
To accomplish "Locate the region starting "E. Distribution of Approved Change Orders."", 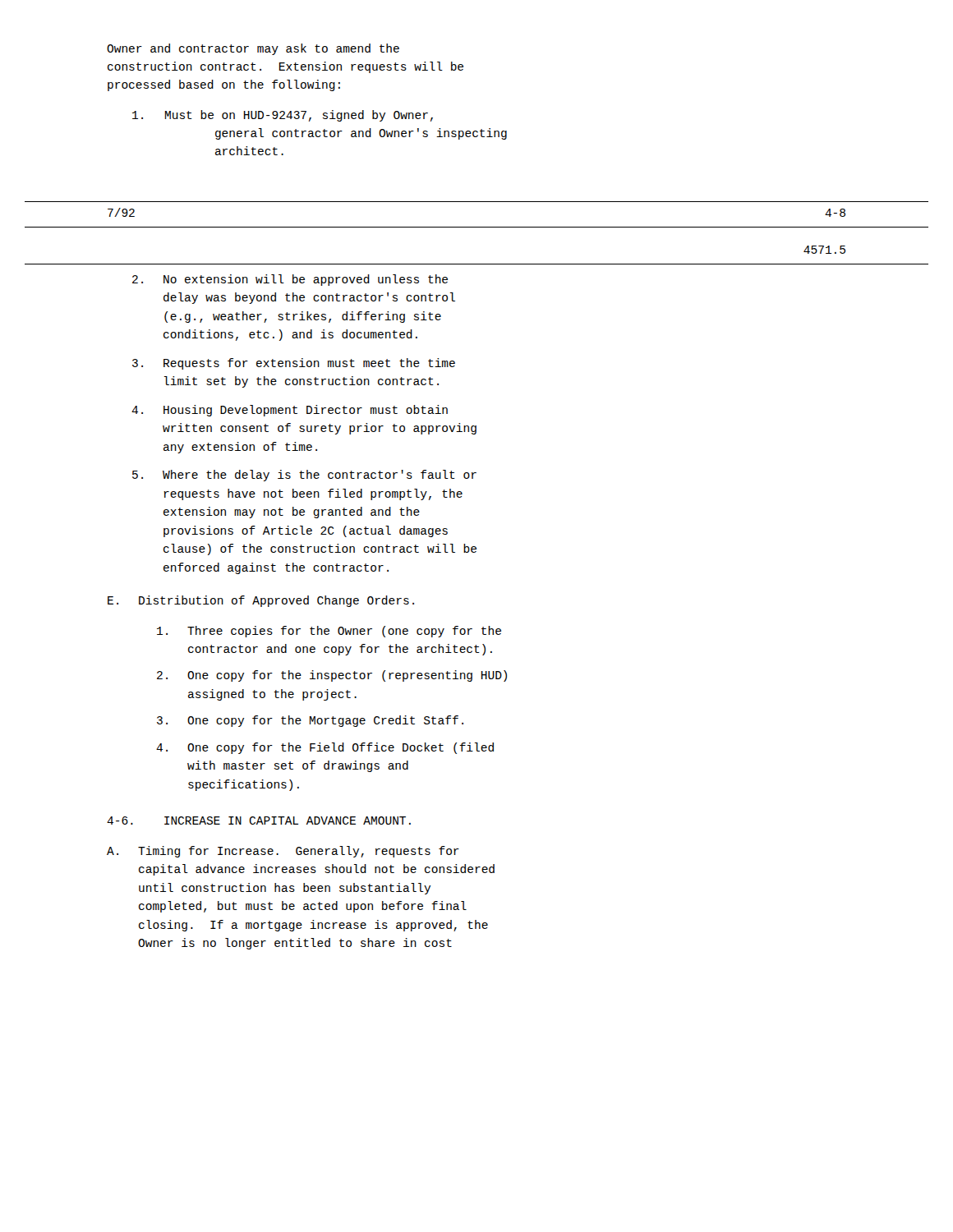I will tap(262, 601).
